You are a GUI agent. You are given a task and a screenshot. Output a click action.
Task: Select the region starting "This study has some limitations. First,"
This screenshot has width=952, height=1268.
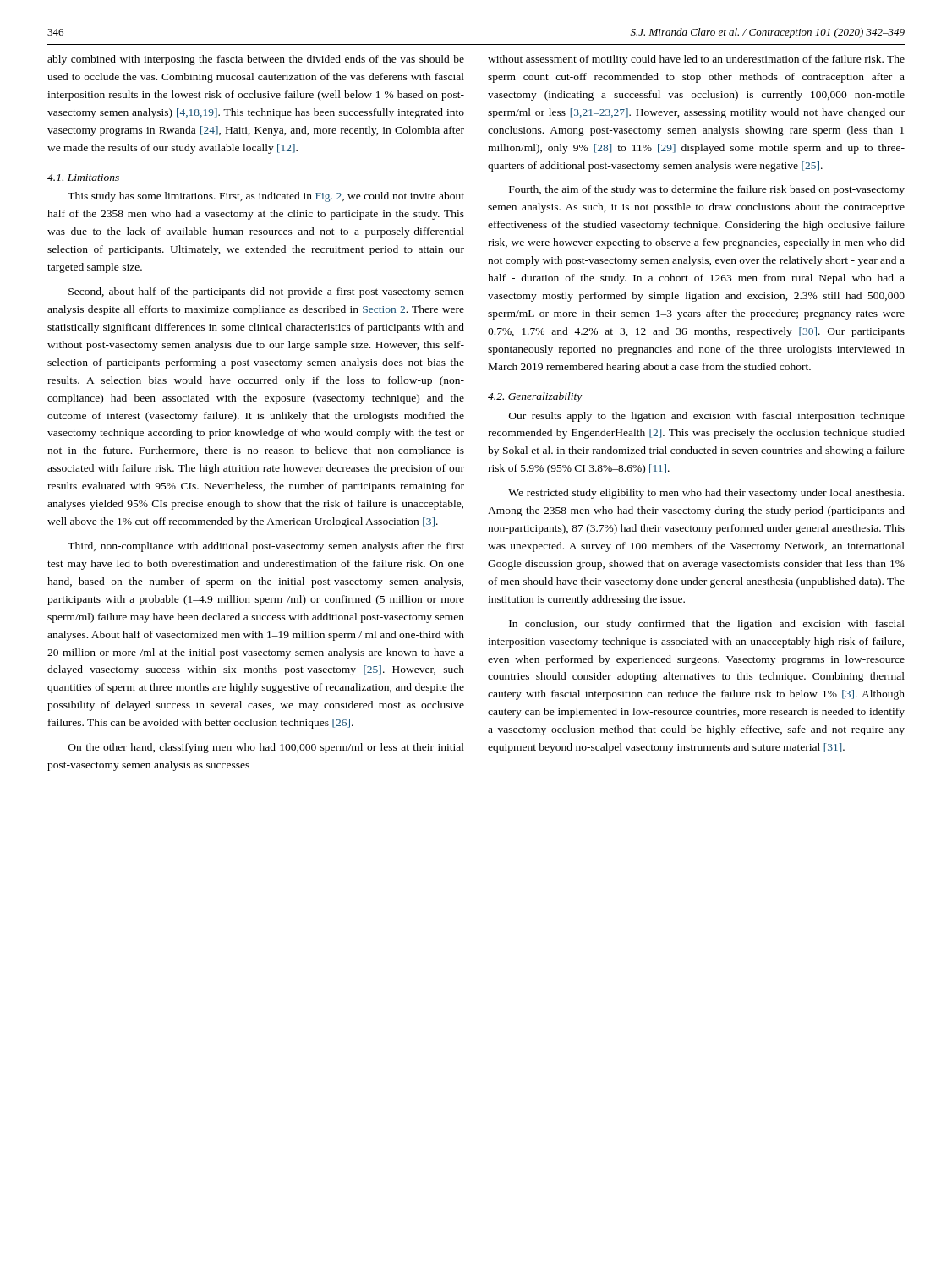256,481
